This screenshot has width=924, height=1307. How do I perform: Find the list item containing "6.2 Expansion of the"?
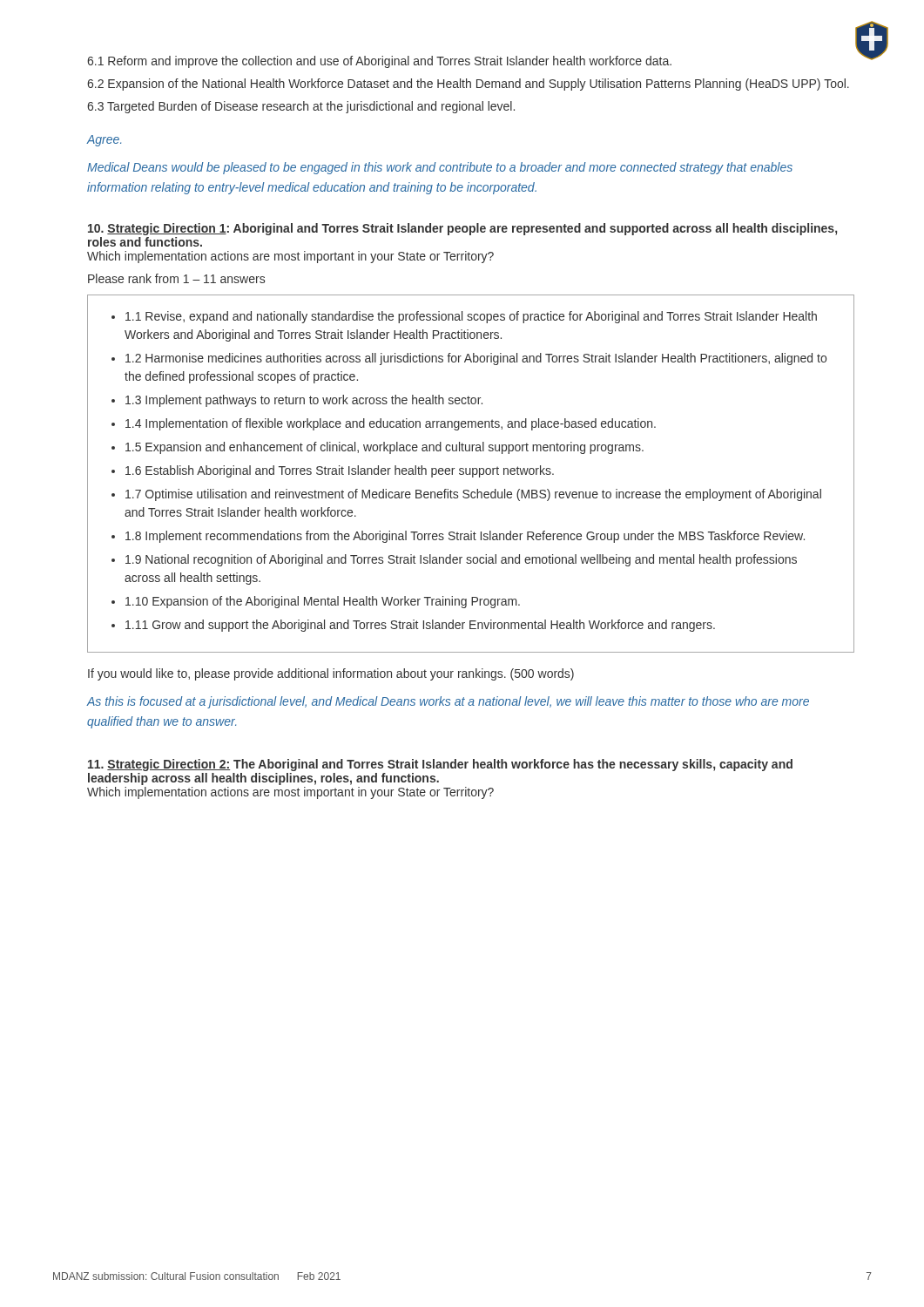point(468,84)
